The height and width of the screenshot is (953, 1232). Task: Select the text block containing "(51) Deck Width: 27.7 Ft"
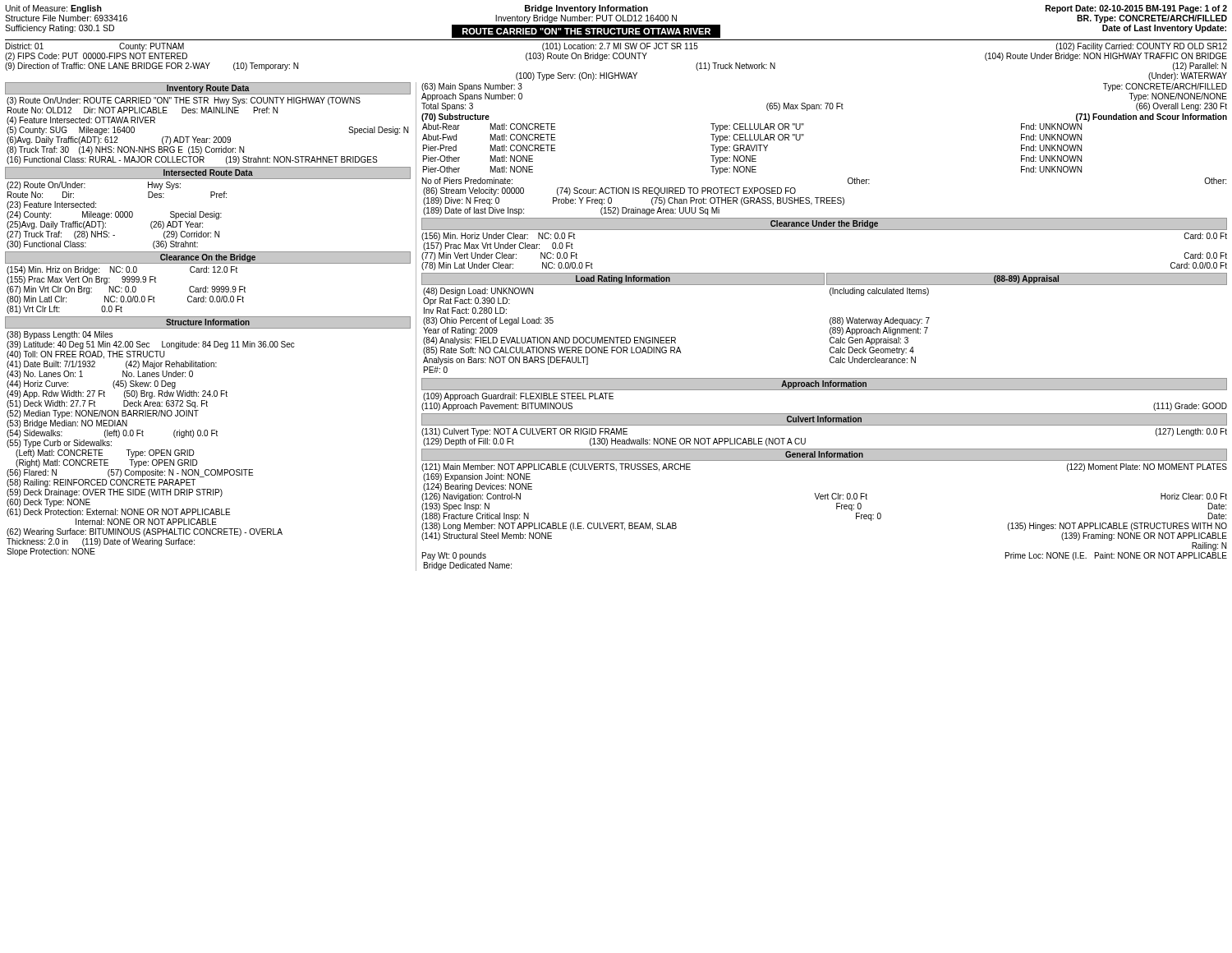coord(107,404)
